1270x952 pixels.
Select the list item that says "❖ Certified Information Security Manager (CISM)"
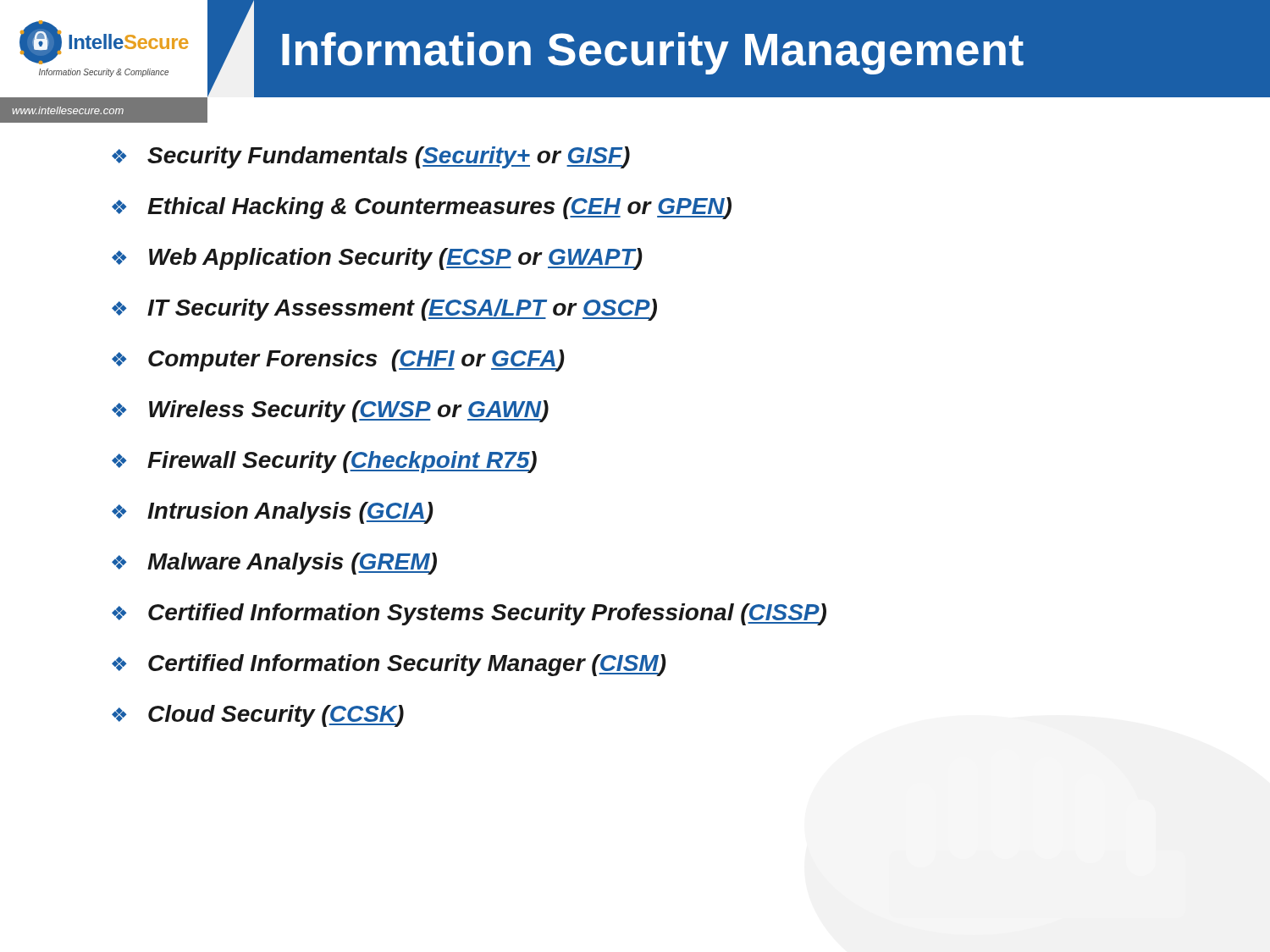tap(388, 663)
